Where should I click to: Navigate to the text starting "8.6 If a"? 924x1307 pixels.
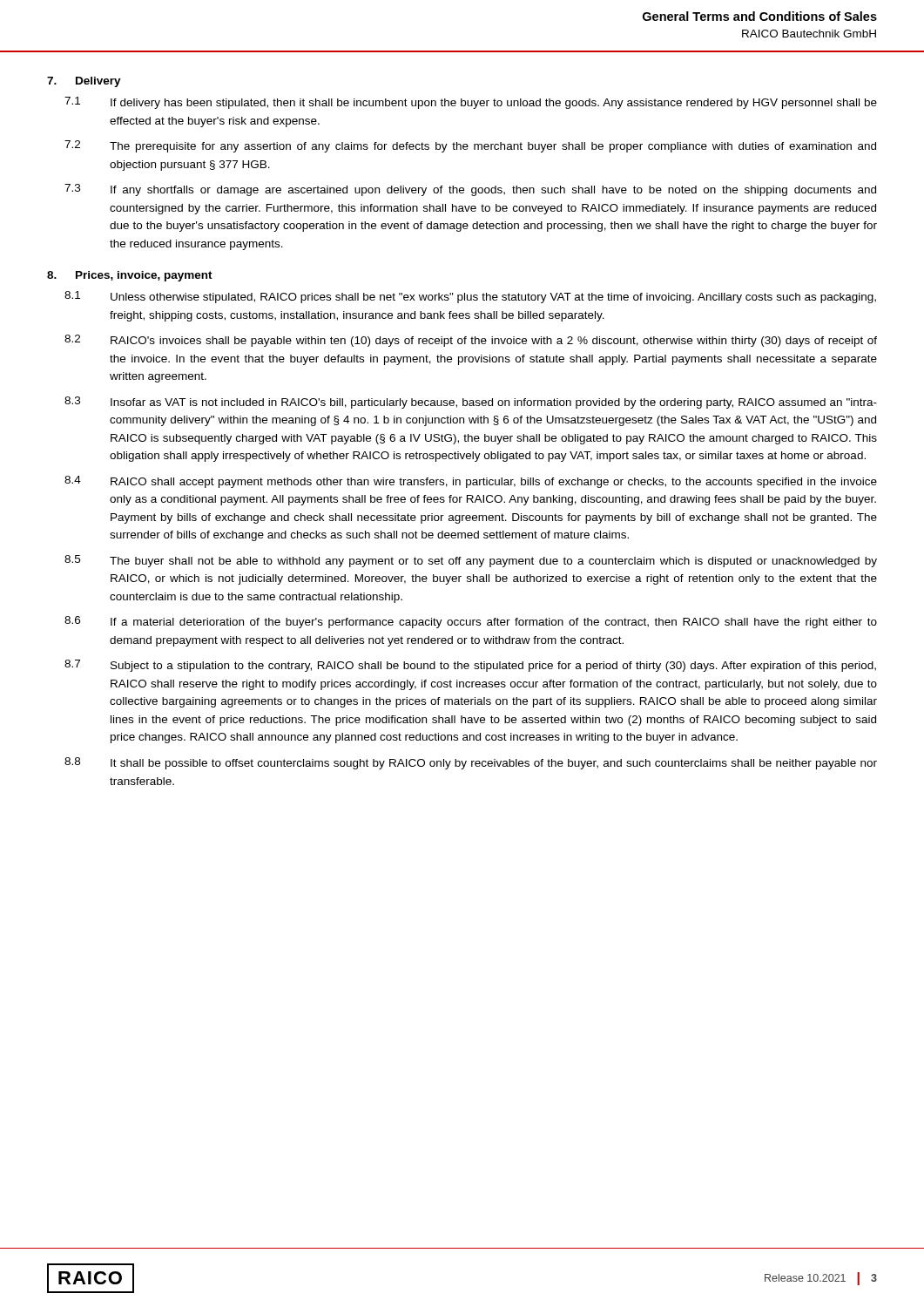pos(462,632)
